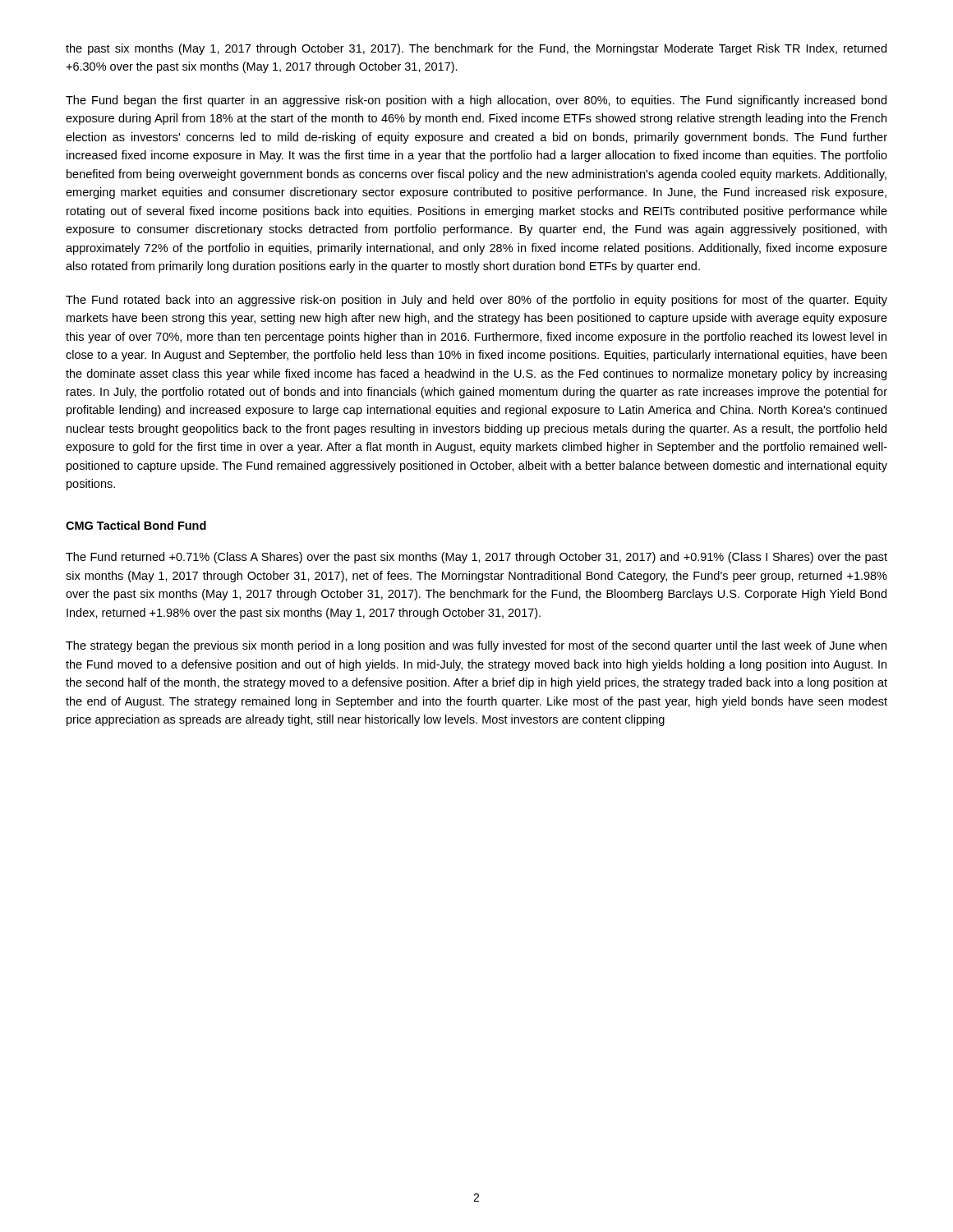953x1232 pixels.
Task: Point to the block starting "the past six"
Action: [x=476, y=58]
